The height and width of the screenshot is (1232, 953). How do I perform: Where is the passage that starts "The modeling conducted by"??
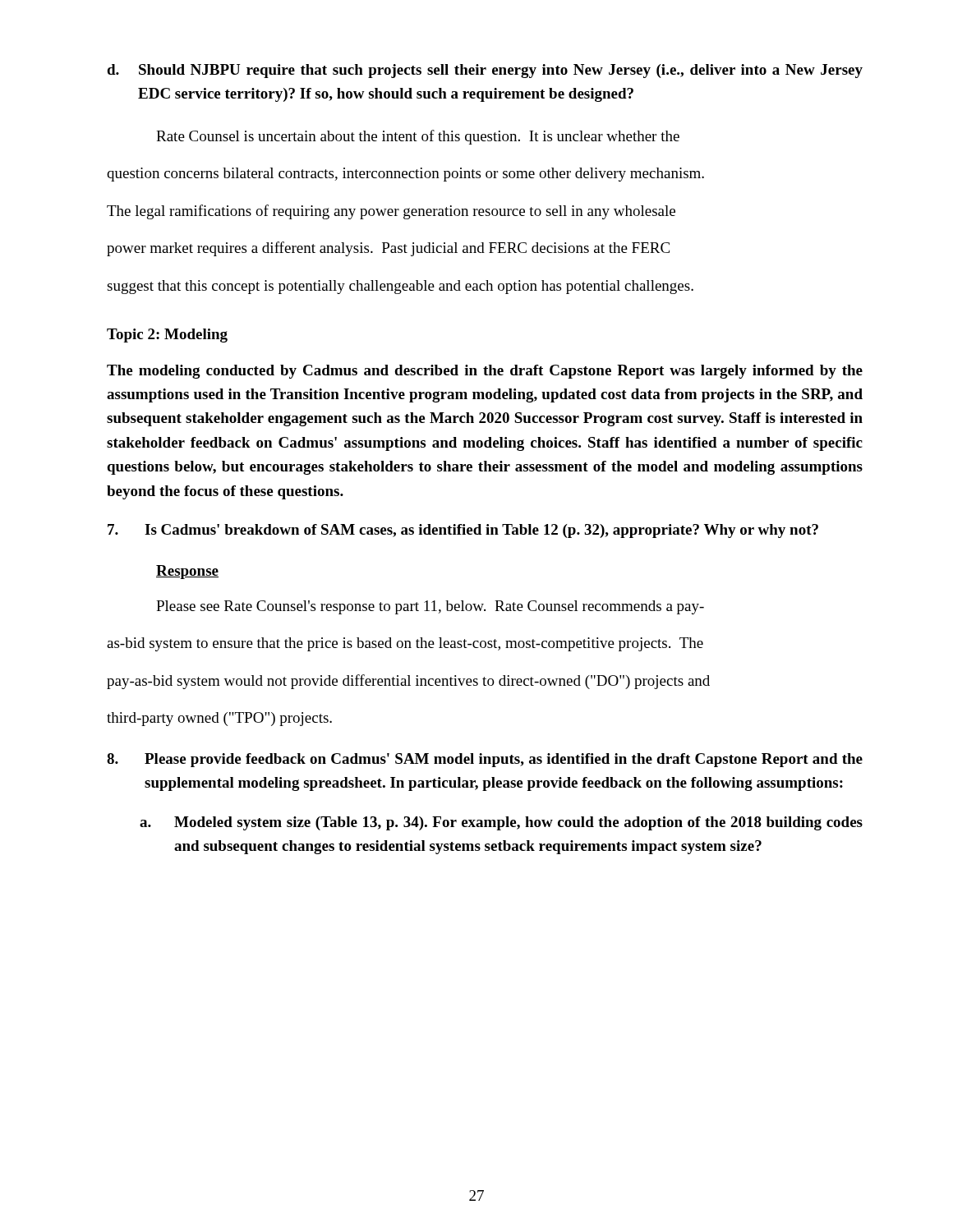point(485,430)
